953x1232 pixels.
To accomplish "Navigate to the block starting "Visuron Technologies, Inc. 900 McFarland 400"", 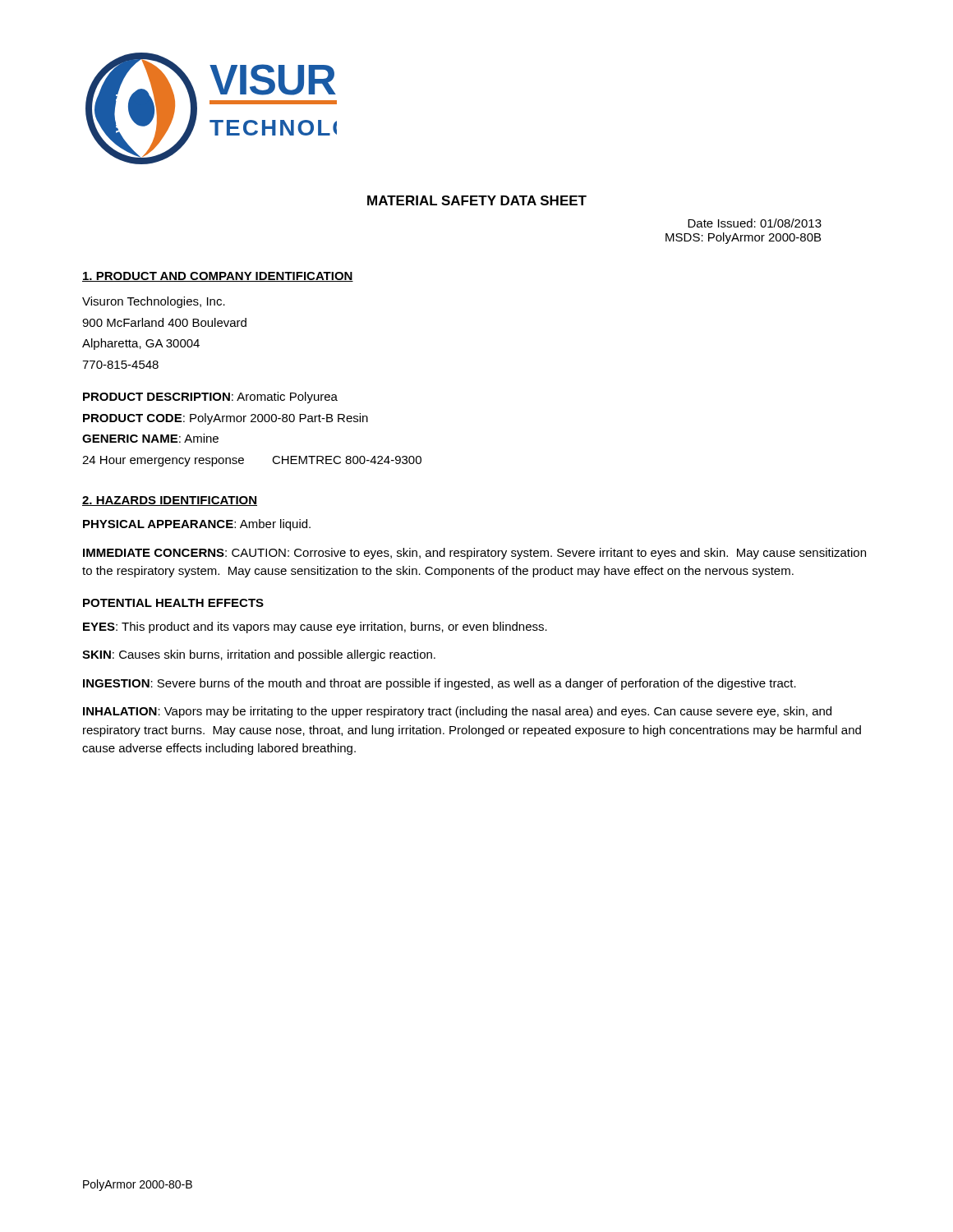I will 165,332.
